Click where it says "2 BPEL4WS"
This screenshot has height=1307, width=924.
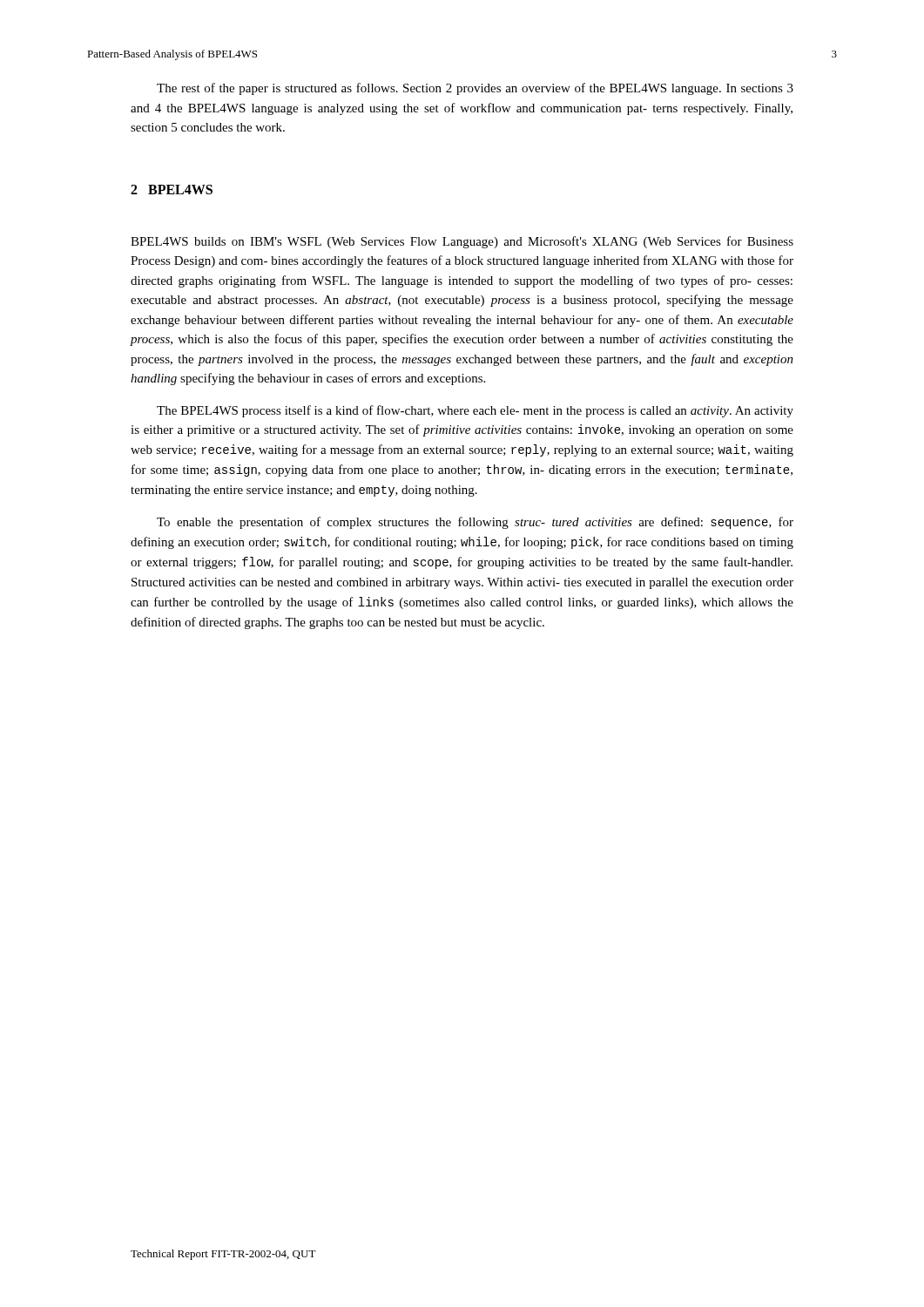point(172,190)
